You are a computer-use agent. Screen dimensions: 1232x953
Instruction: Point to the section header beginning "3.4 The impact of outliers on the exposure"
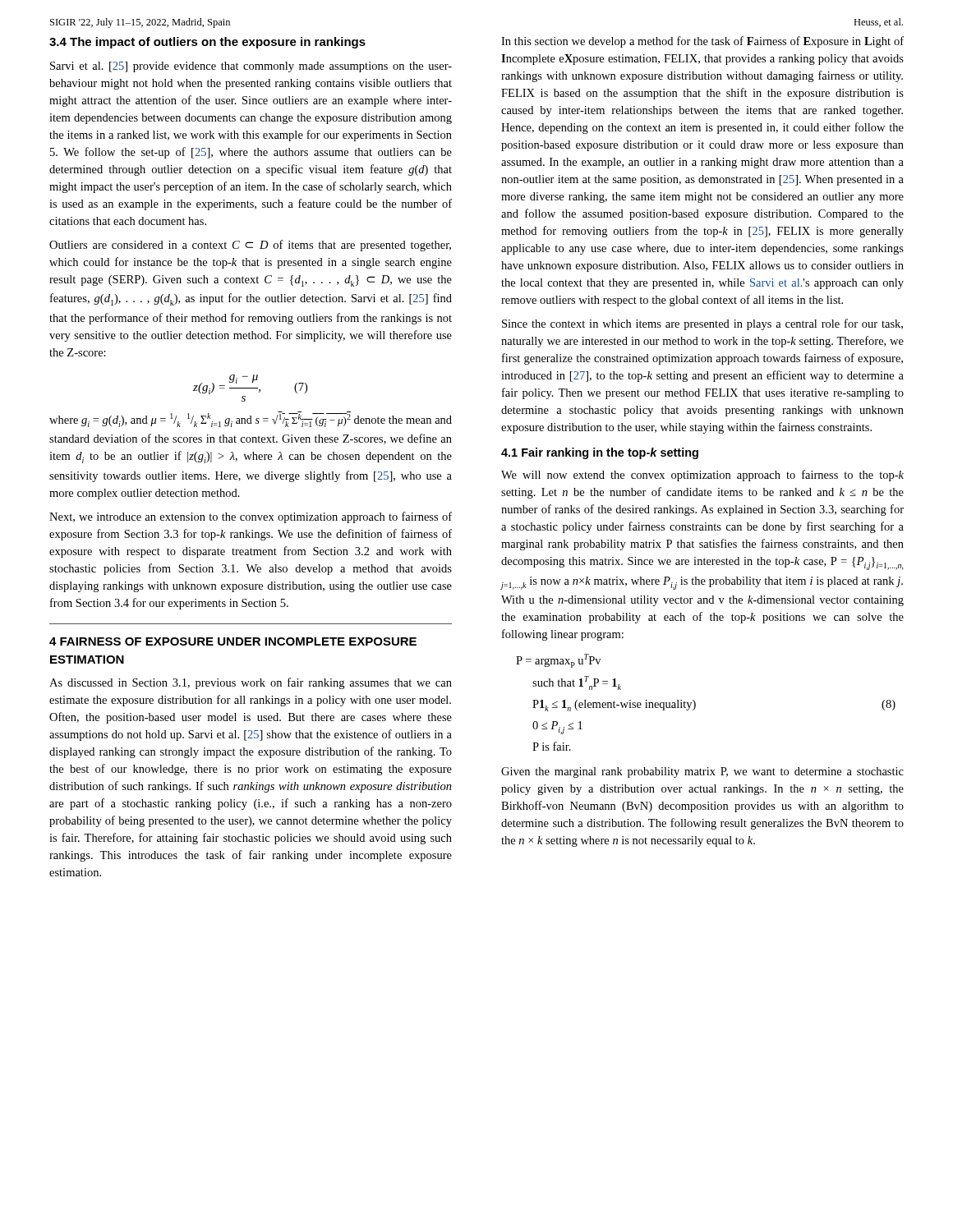click(x=251, y=42)
